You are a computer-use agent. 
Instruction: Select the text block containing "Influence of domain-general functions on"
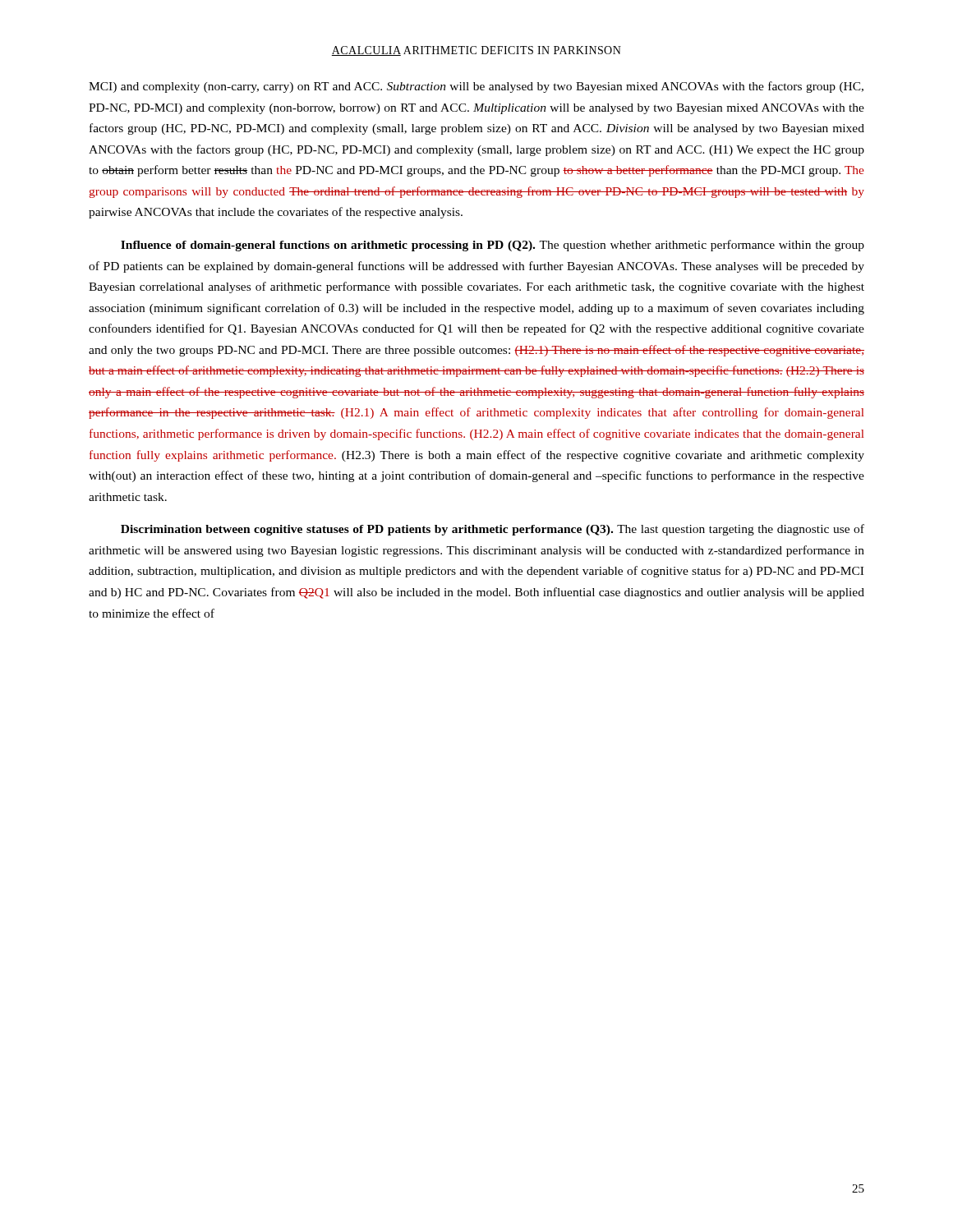click(476, 371)
